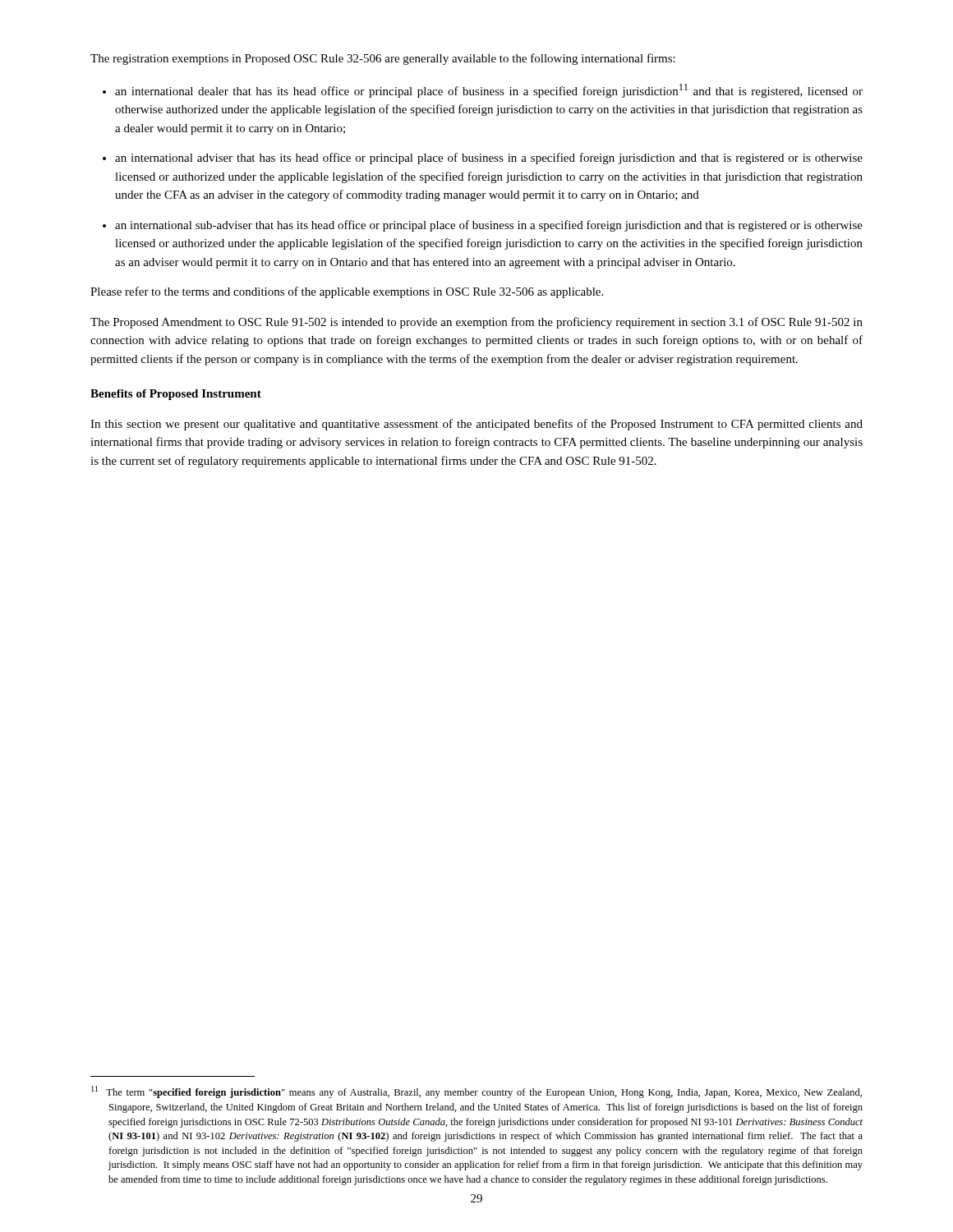Click where it says "Benefits of Proposed Instrument"
The height and width of the screenshot is (1232, 953).
click(176, 393)
